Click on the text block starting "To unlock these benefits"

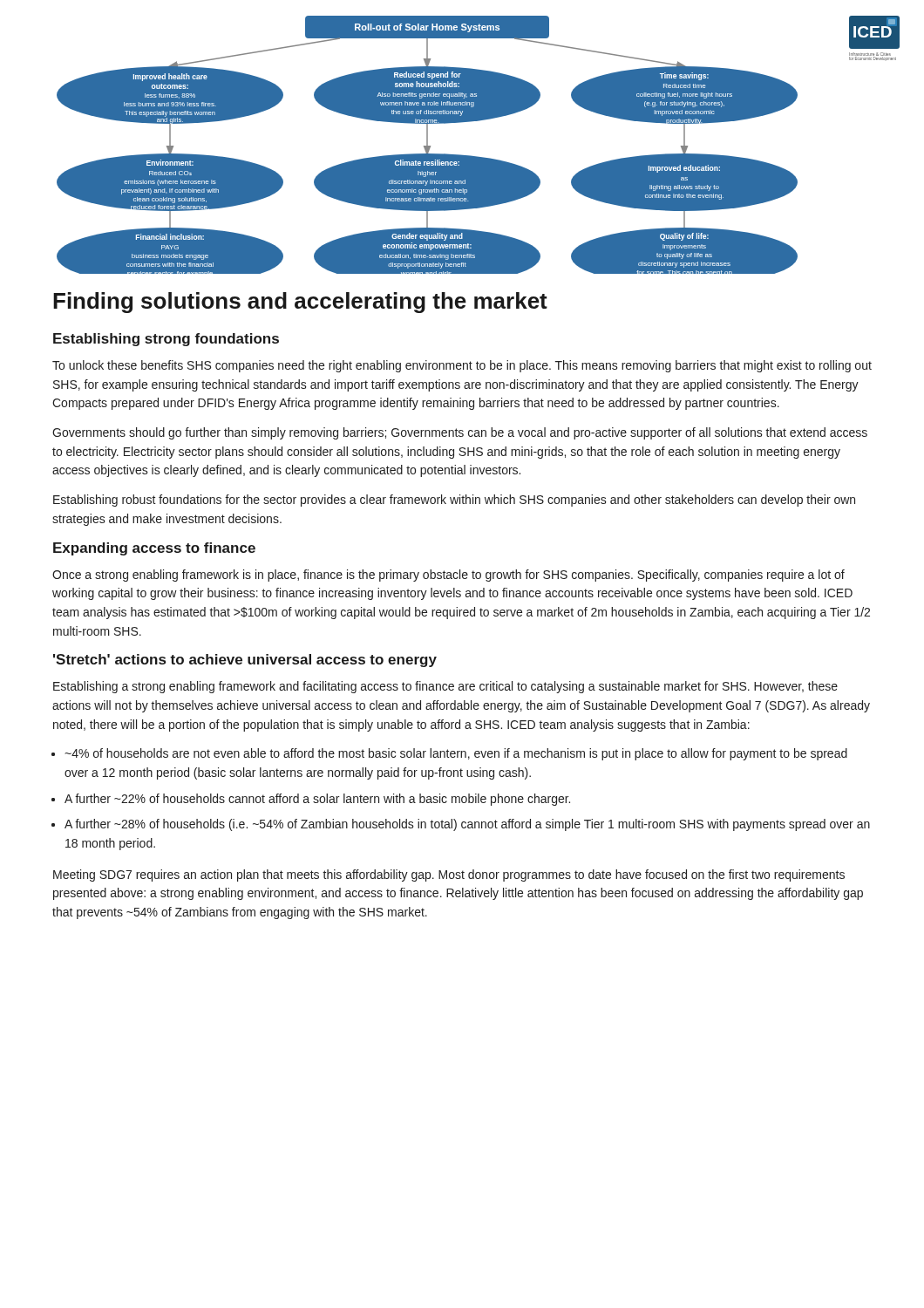(462, 385)
